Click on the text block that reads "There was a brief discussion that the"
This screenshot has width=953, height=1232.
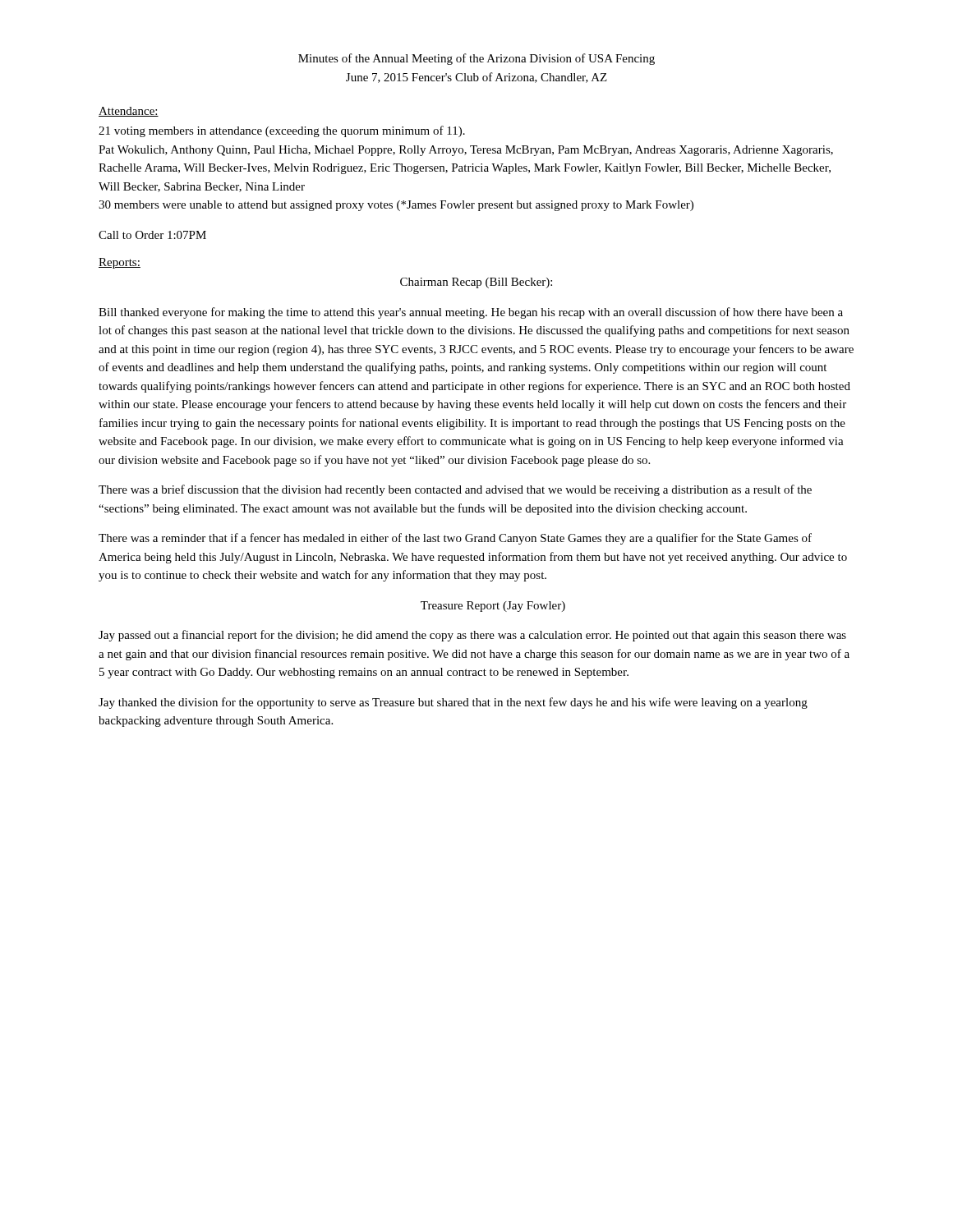(455, 499)
